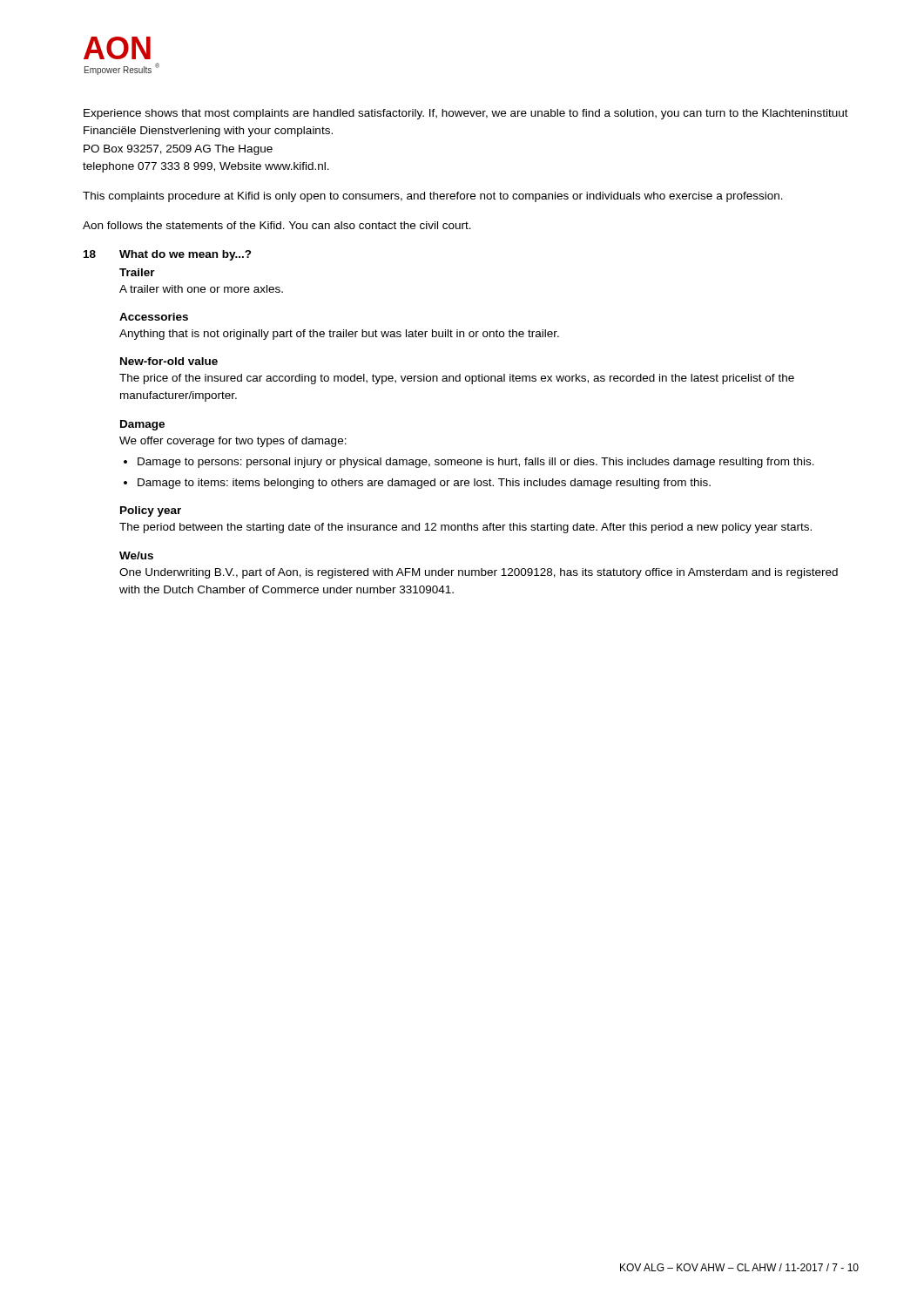The width and height of the screenshot is (924, 1307).
Task: Find the block on this page that starts "The period between the starting date of"
Action: click(x=466, y=527)
